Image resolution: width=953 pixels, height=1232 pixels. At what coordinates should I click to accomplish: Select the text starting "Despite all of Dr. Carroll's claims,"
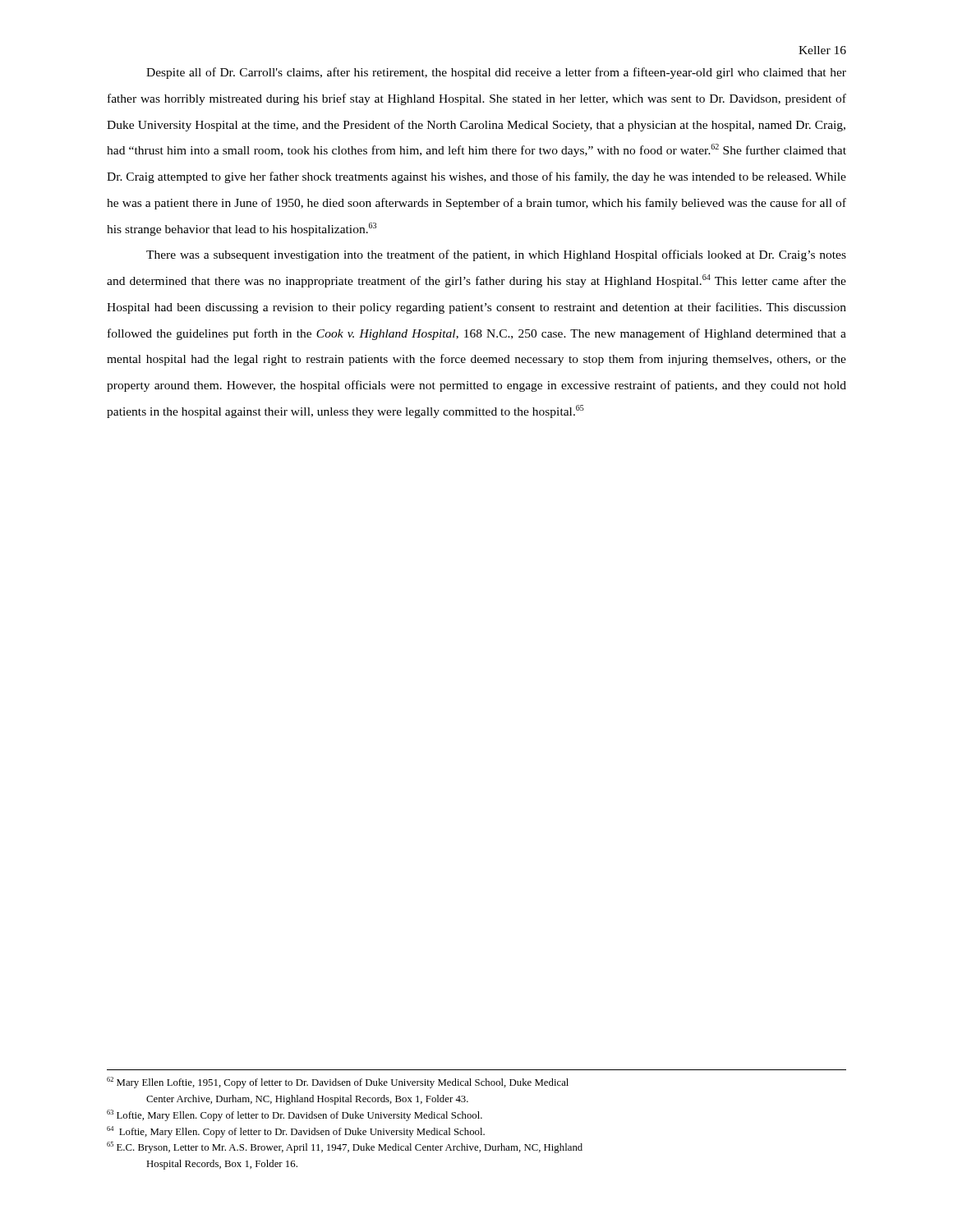(x=476, y=150)
